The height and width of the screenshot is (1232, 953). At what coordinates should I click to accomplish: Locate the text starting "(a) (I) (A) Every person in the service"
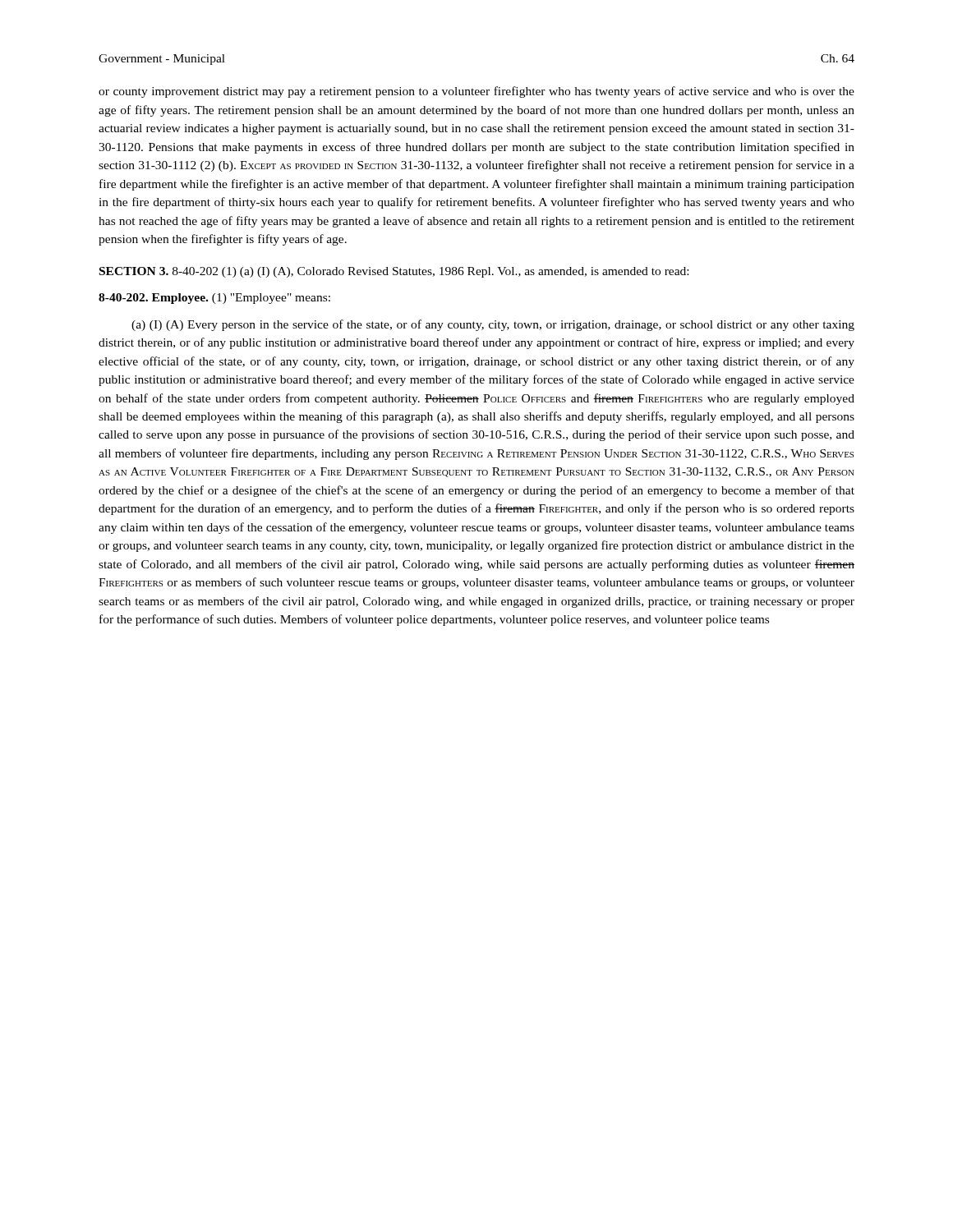click(476, 472)
